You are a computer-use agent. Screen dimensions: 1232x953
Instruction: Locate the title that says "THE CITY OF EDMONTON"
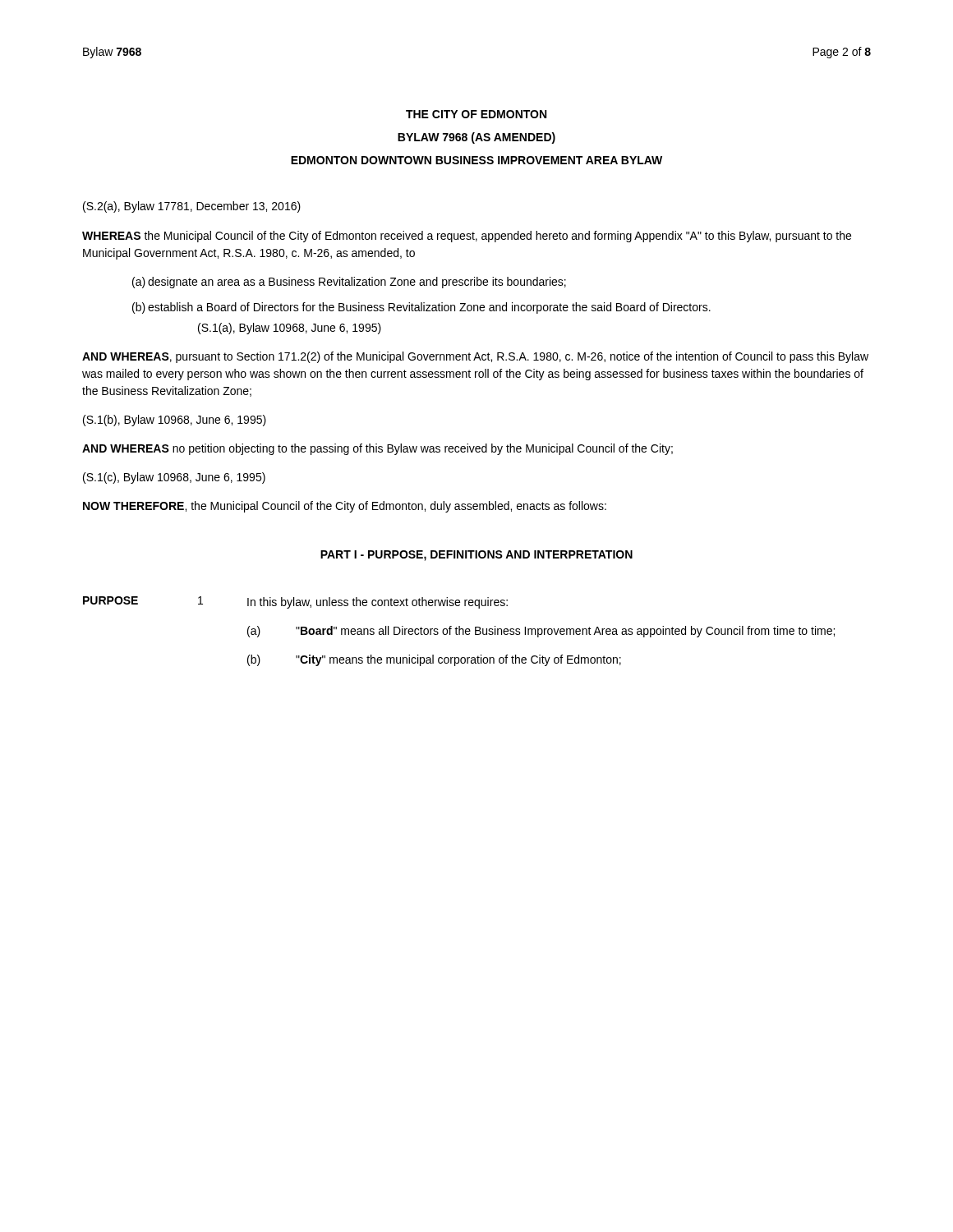point(476,114)
